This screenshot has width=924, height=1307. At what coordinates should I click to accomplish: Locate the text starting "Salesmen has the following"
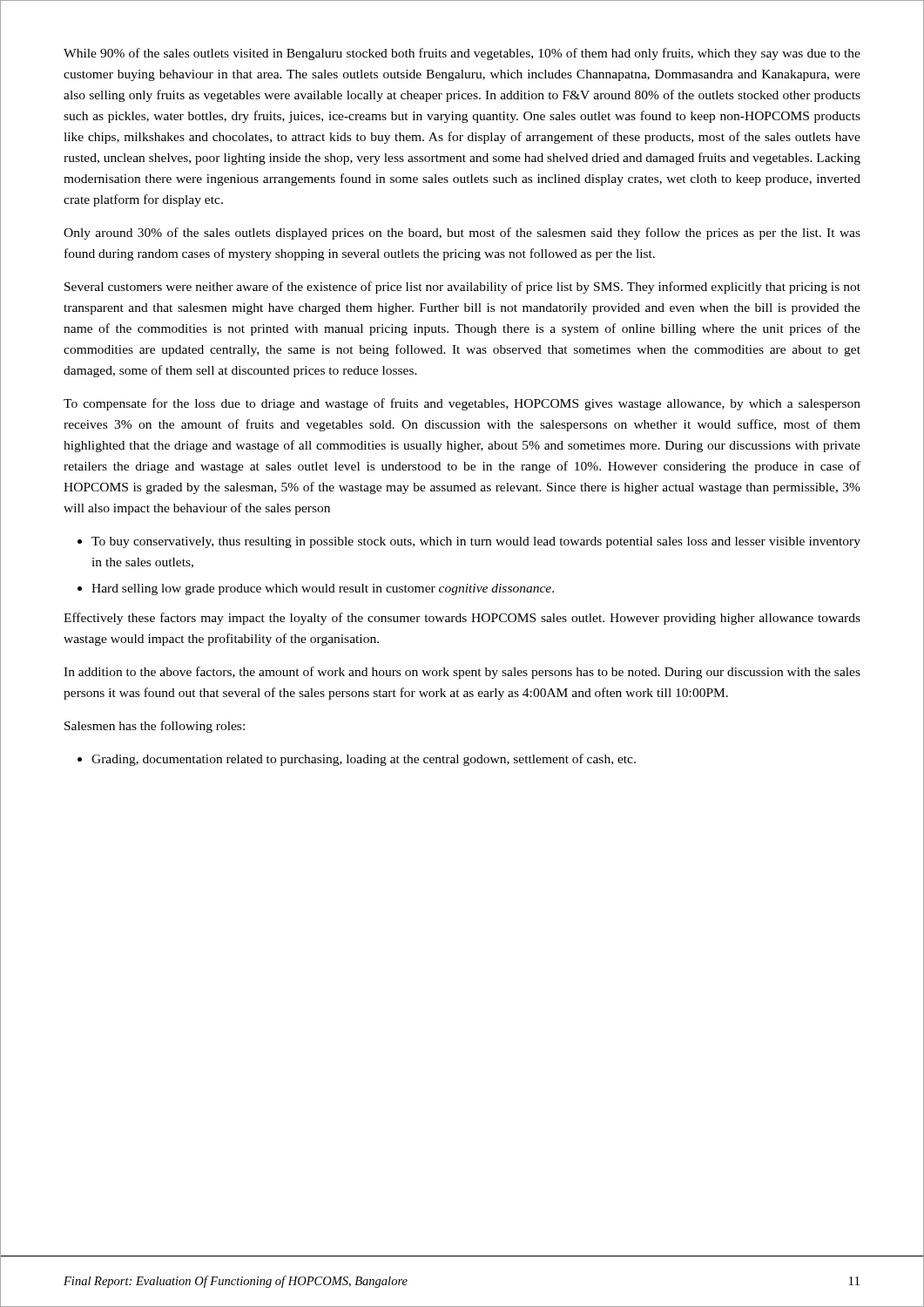click(155, 726)
